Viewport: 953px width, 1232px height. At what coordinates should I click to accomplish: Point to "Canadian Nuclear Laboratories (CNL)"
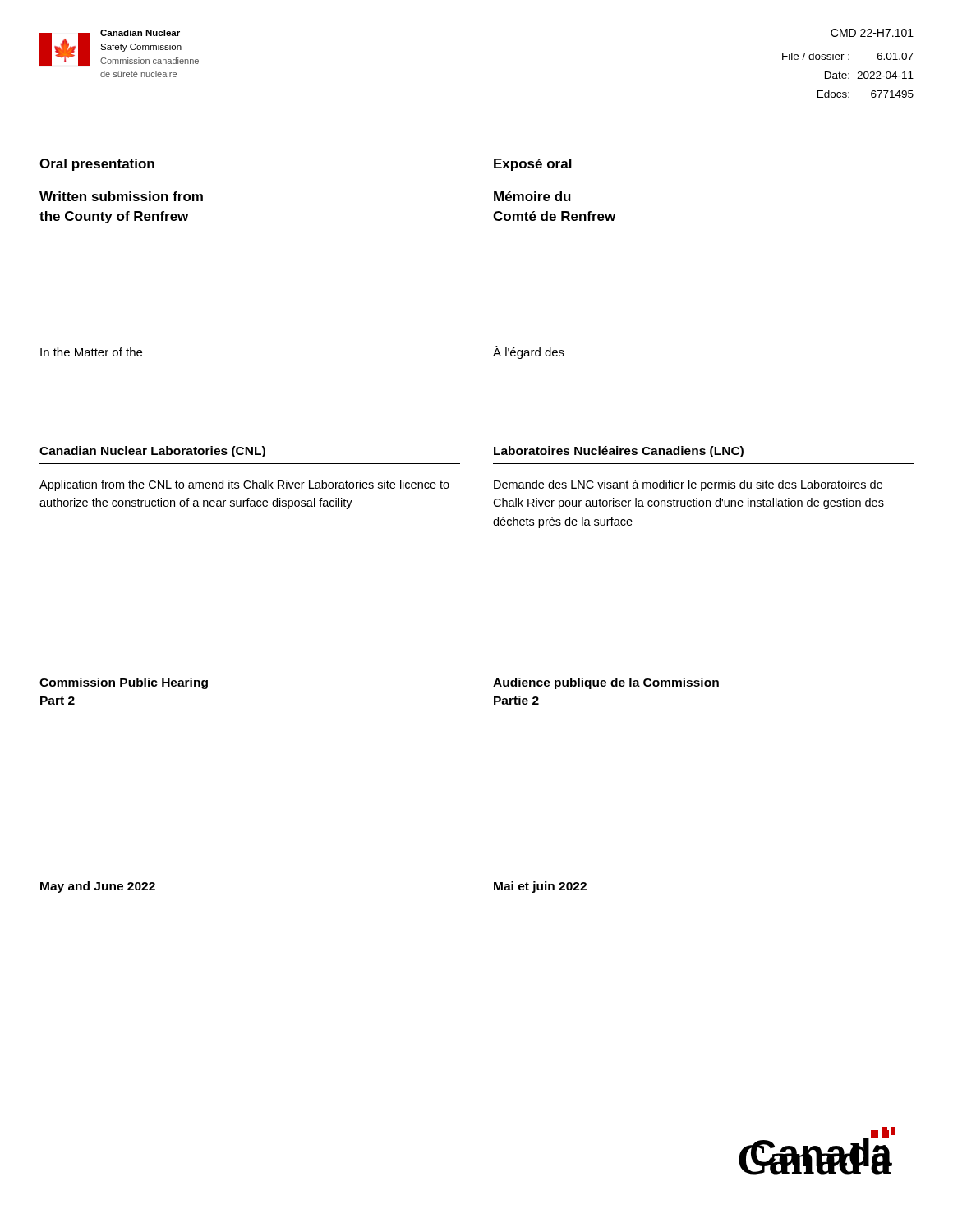(x=153, y=450)
